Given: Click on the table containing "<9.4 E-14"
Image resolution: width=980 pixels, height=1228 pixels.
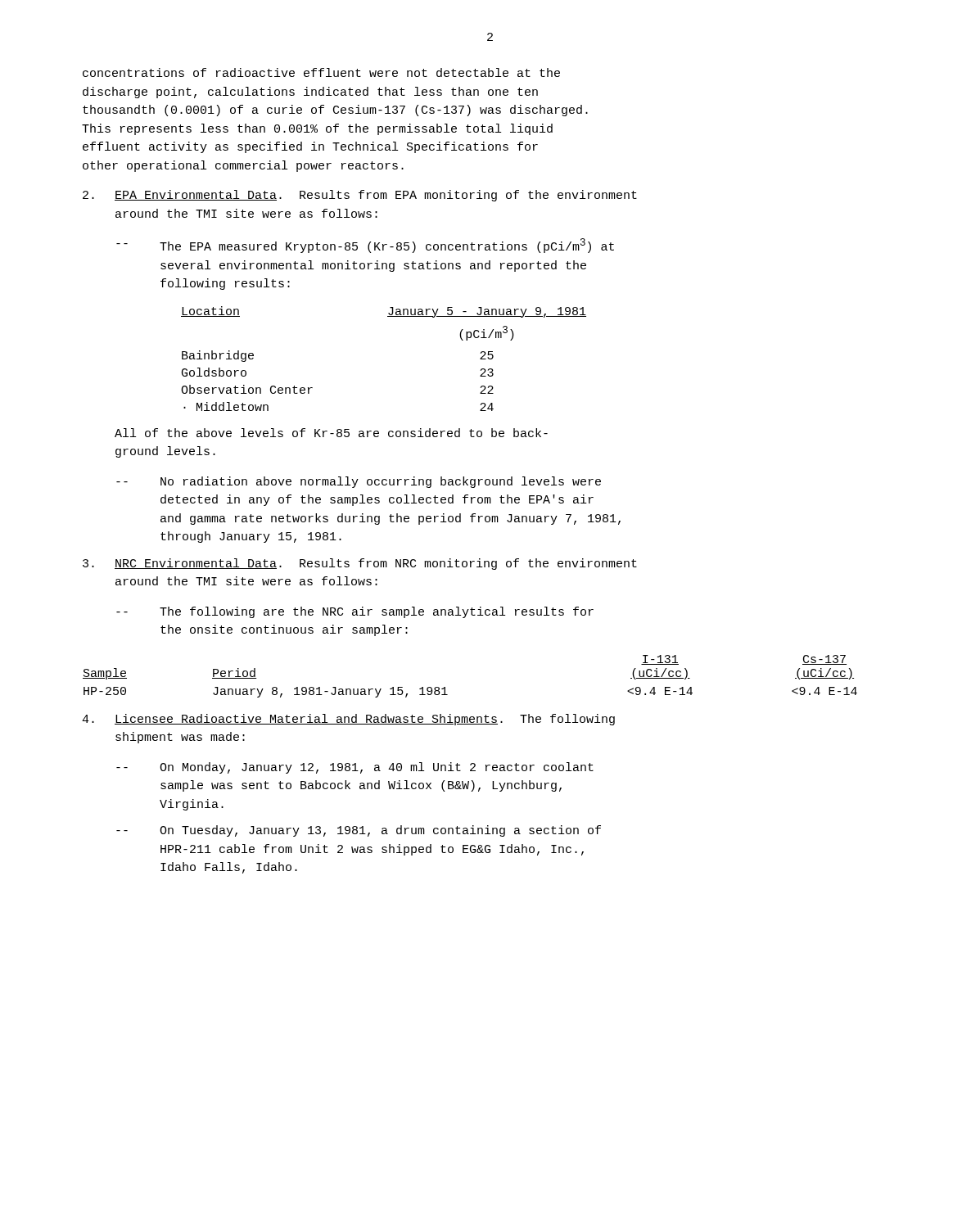Looking at the screenshot, I should click(x=498, y=676).
